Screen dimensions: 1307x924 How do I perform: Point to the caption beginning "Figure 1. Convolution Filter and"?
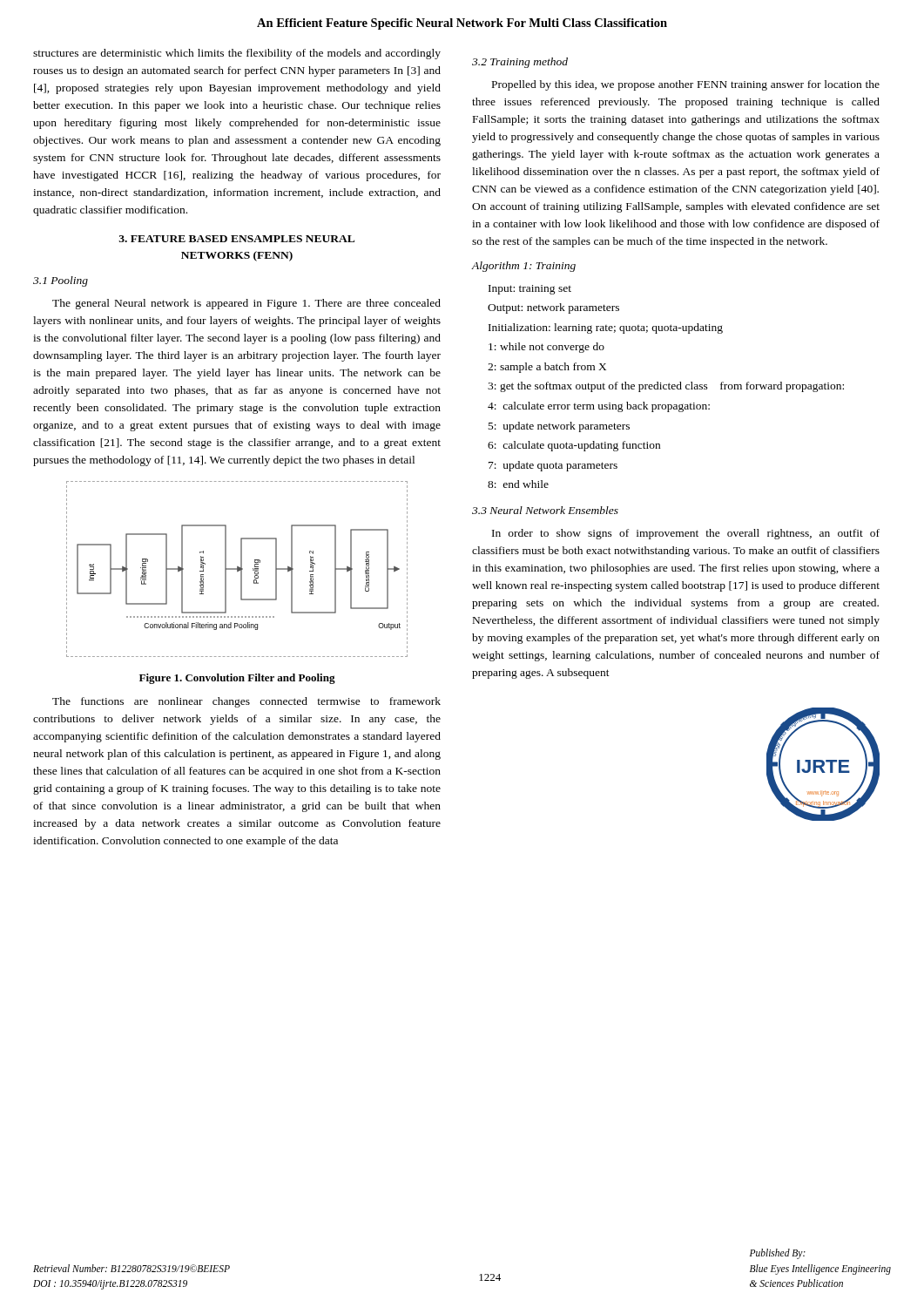(x=237, y=678)
